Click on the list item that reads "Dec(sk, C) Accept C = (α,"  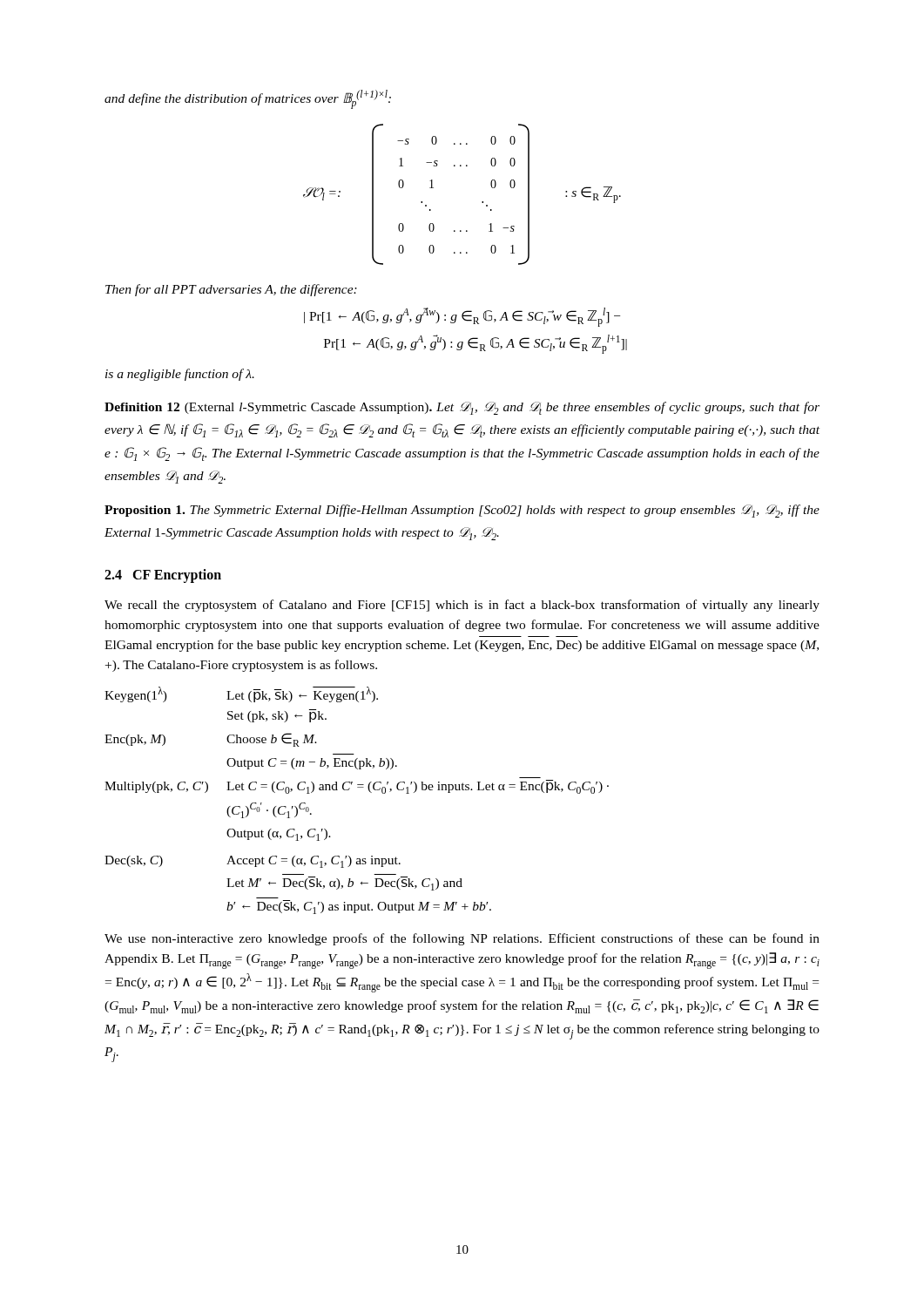click(462, 884)
